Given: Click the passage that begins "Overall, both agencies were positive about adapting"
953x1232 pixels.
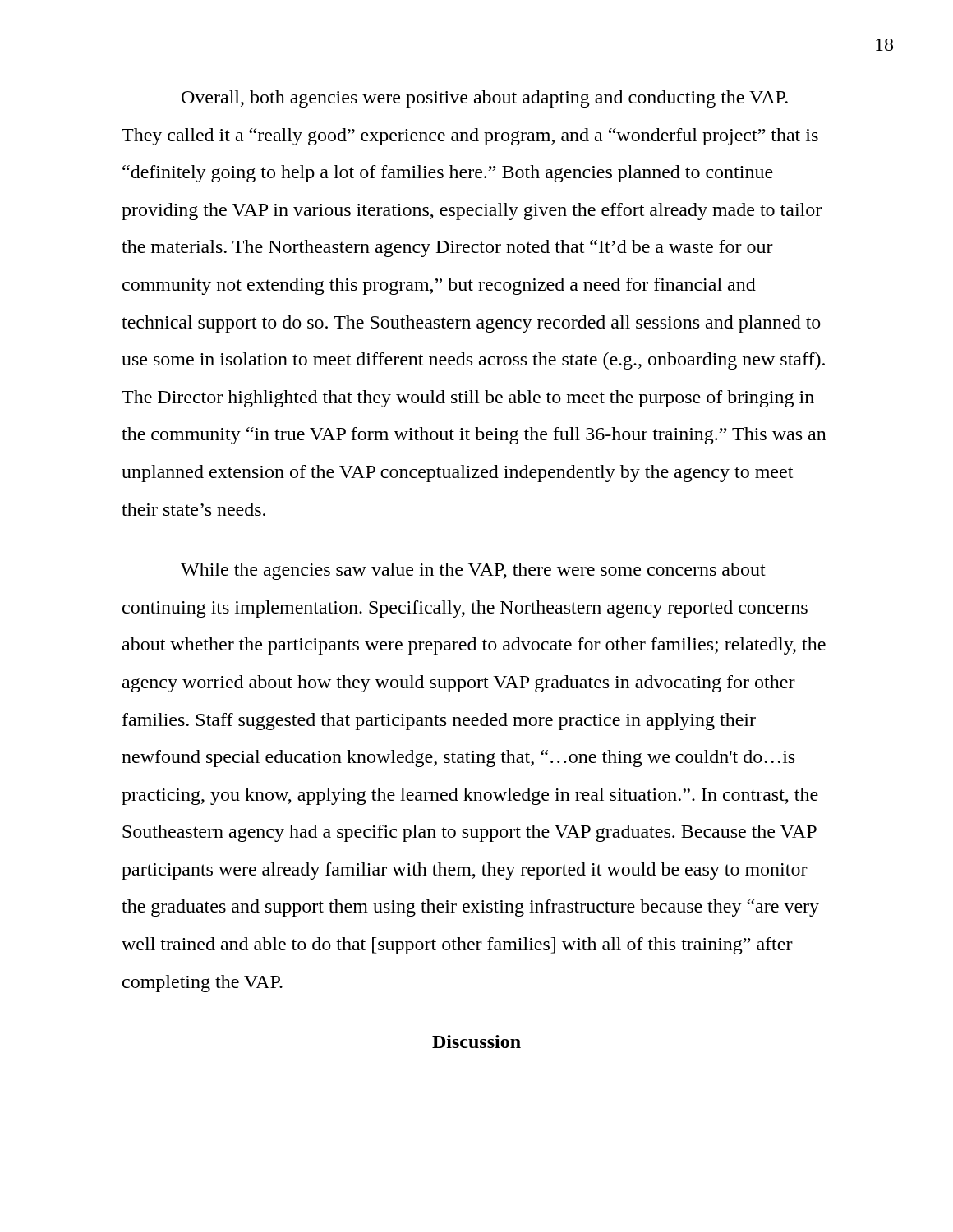Looking at the screenshot, I should 485,99.
